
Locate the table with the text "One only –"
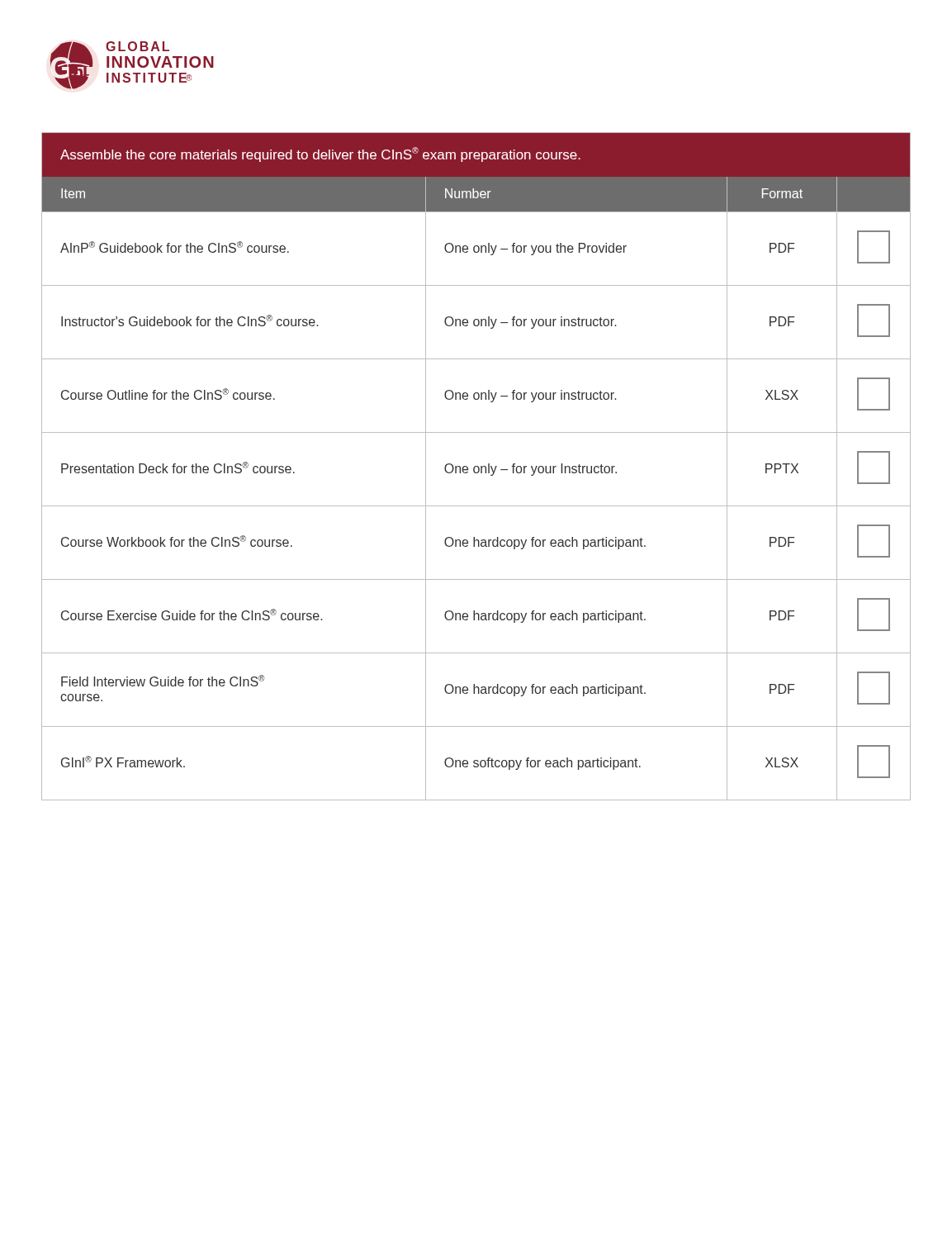pyautogui.click(x=476, y=466)
